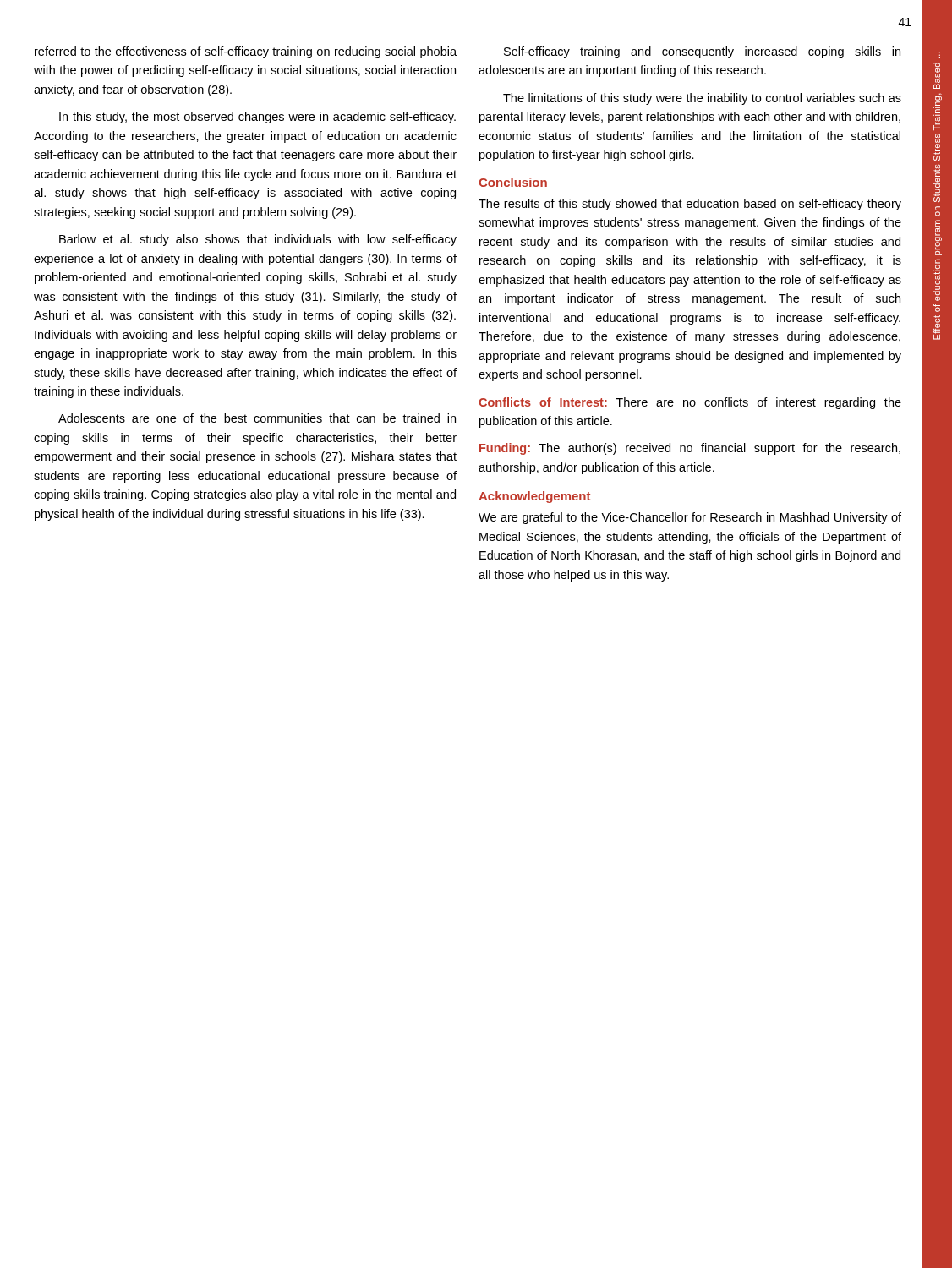
Task: Click the passage that begins "In this study, the"
Action: pos(245,165)
